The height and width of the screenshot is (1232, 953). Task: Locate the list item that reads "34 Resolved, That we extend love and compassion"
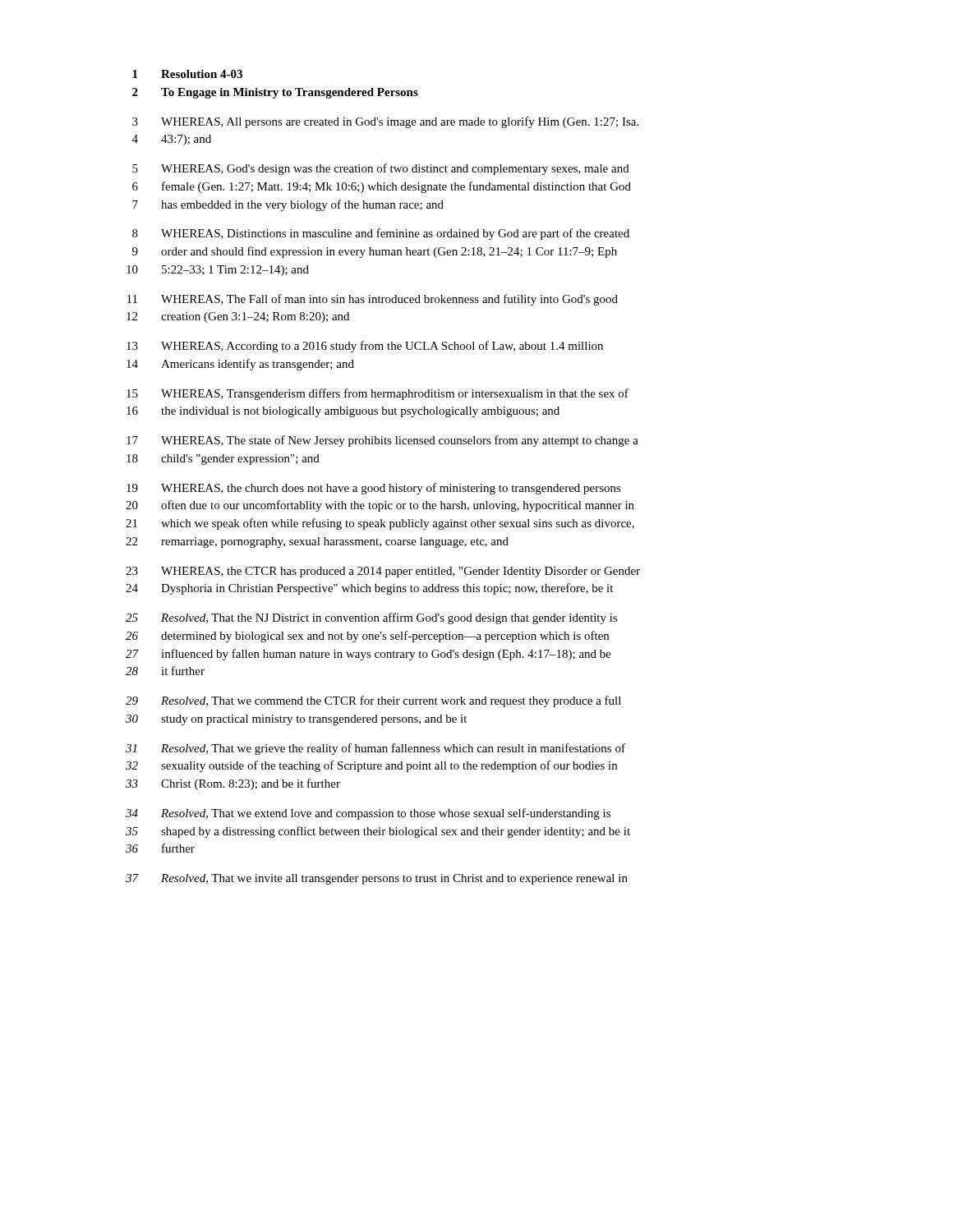click(x=476, y=832)
